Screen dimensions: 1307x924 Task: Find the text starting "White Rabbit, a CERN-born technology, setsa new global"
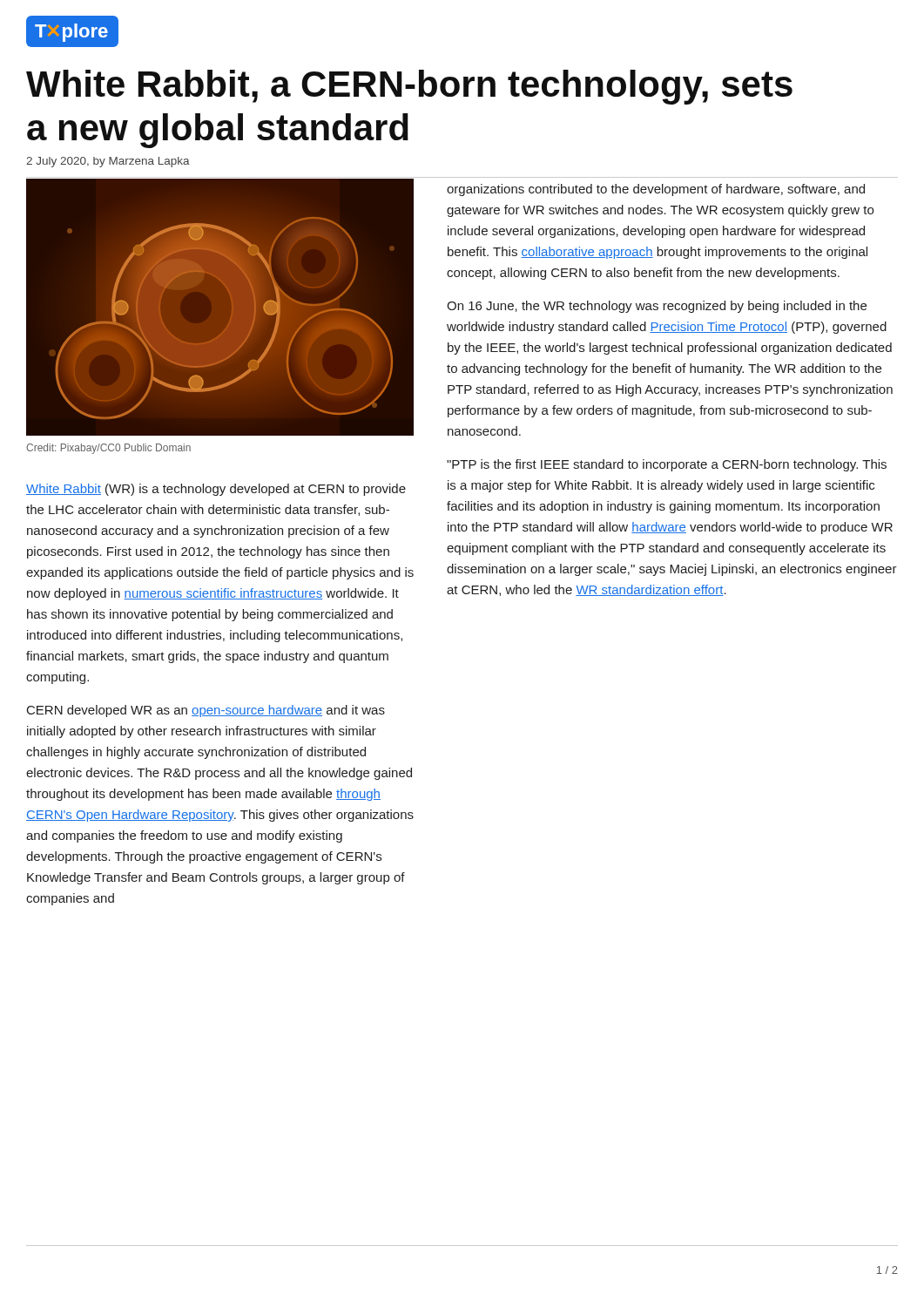tap(462, 115)
